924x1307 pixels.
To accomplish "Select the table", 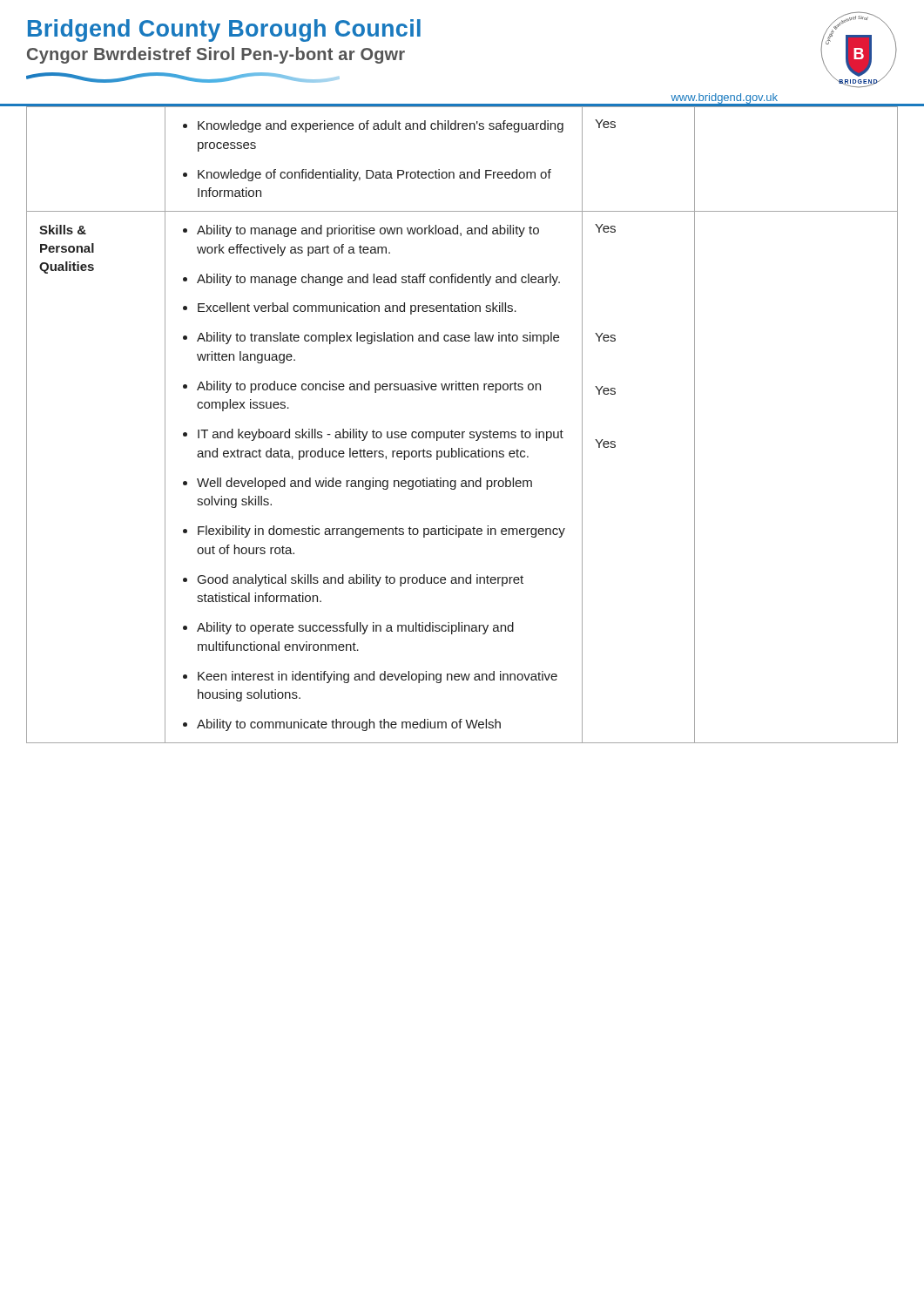I will point(462,425).
